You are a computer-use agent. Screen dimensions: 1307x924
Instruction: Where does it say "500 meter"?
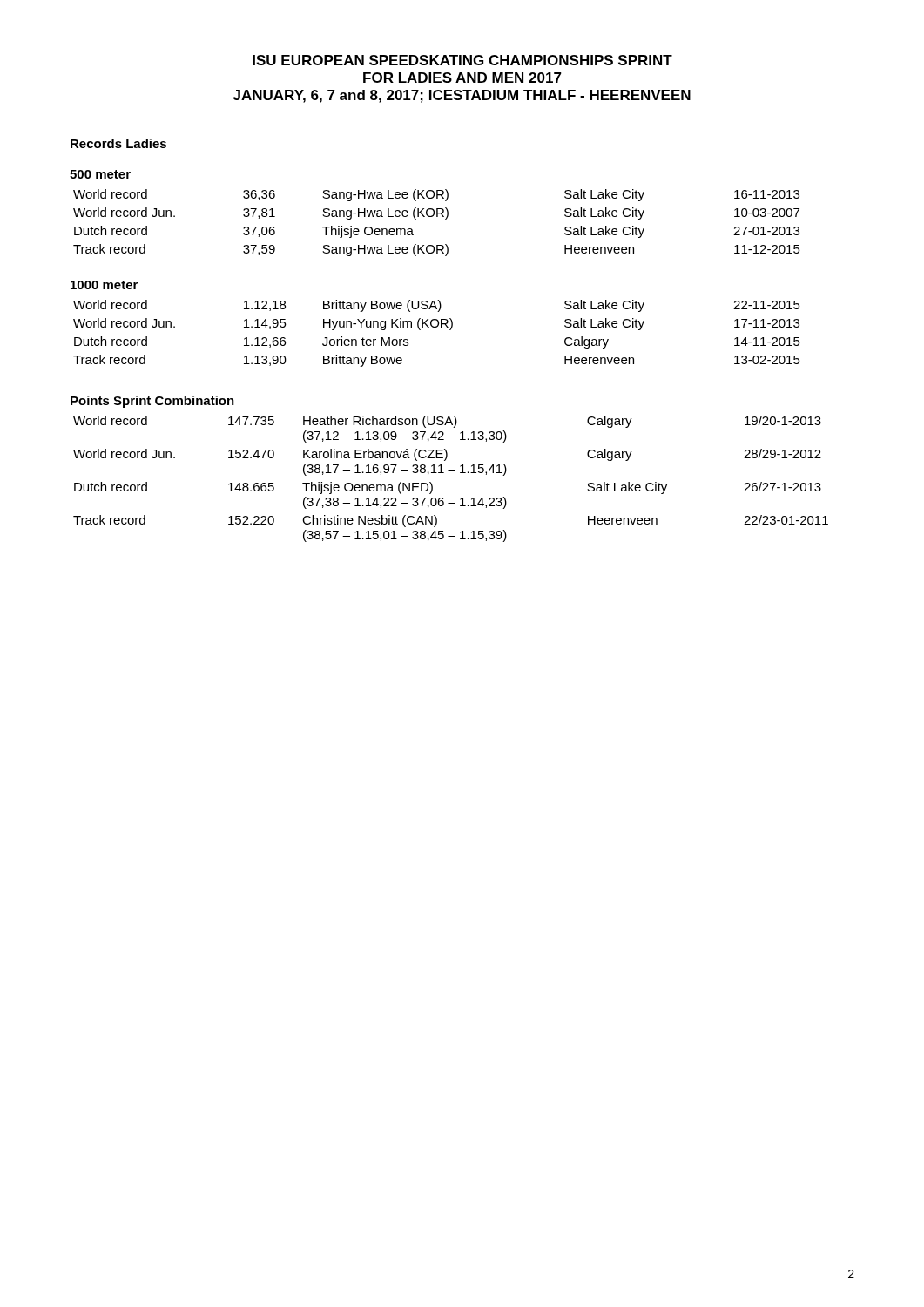pyautogui.click(x=100, y=174)
